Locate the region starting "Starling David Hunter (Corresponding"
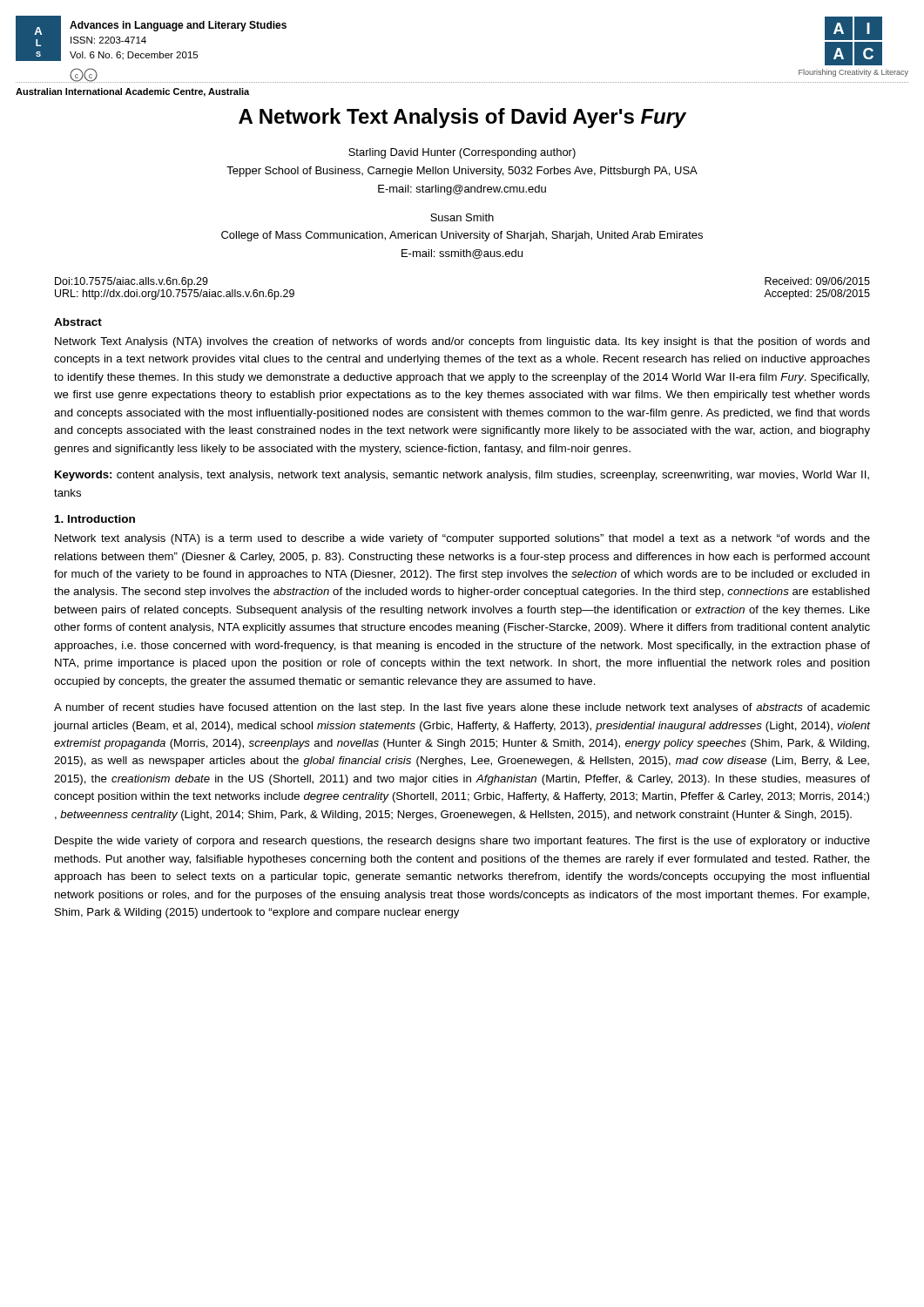The height and width of the screenshot is (1307, 924). point(462,170)
